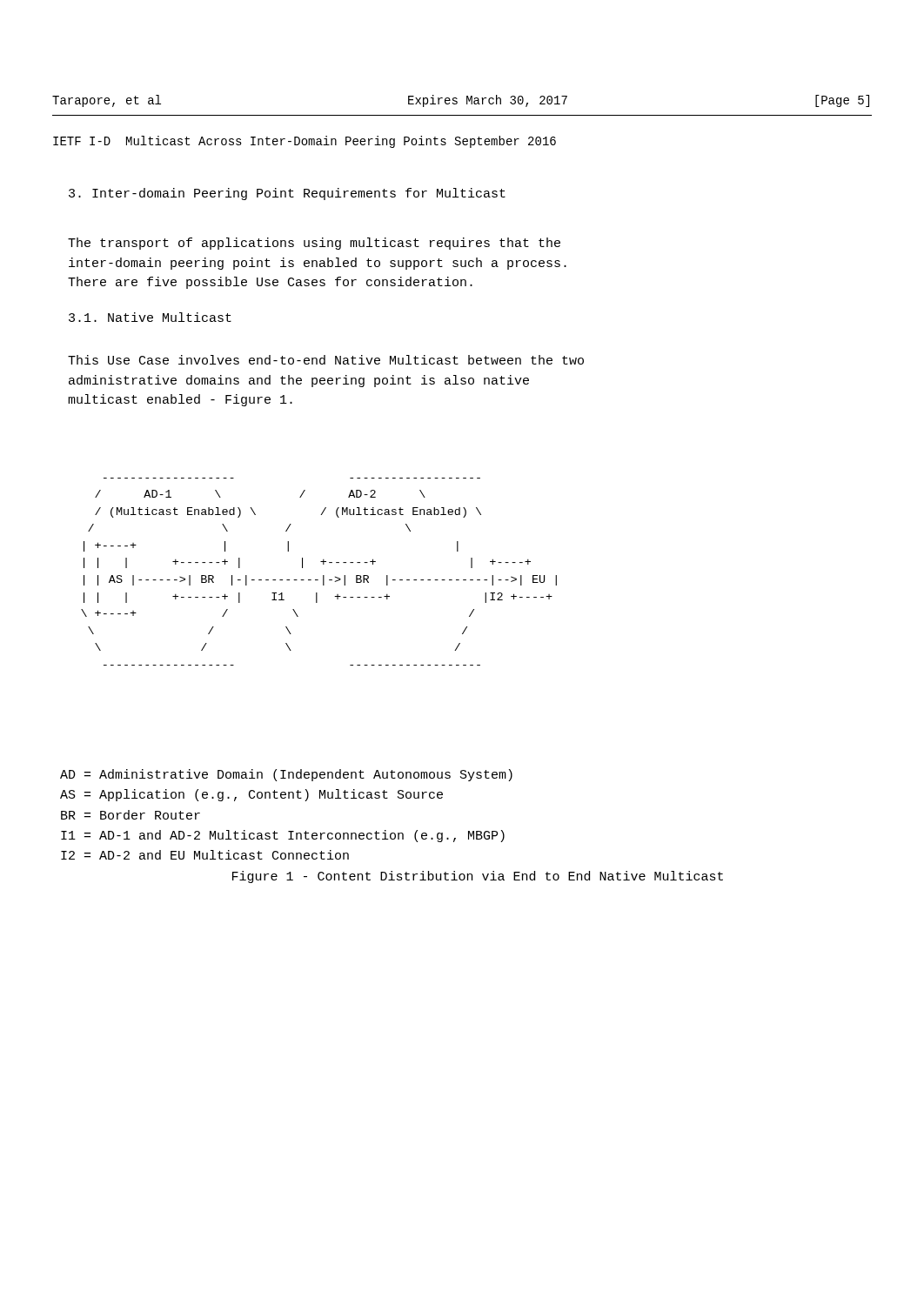Navigate to the passage starting "3.1. Native Multicast"
Image resolution: width=924 pixels, height=1305 pixels.
click(142, 319)
